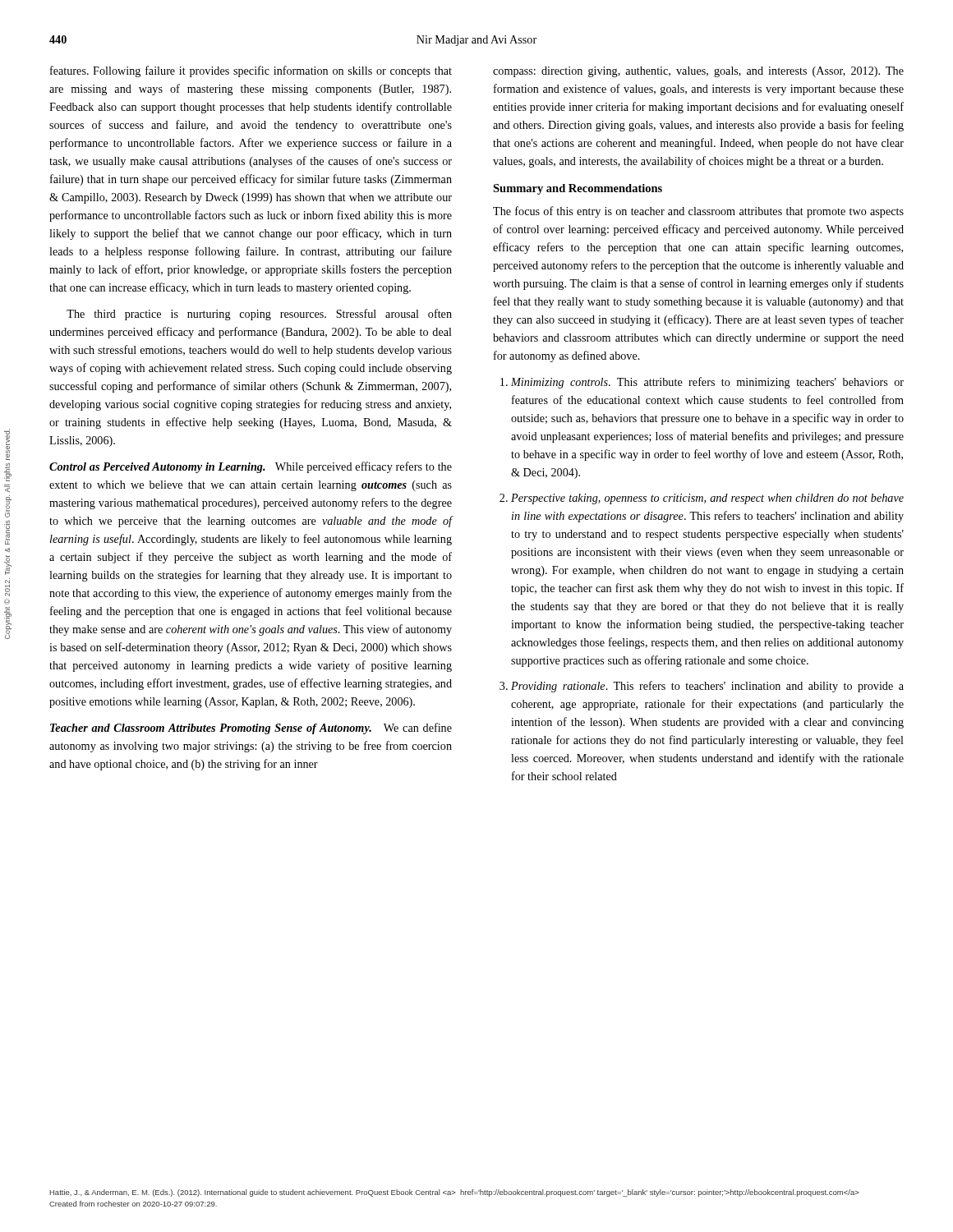Find the block on this page that starts "compass: direction giving, authentic, values, goals, and interests"
953x1232 pixels.
698,116
